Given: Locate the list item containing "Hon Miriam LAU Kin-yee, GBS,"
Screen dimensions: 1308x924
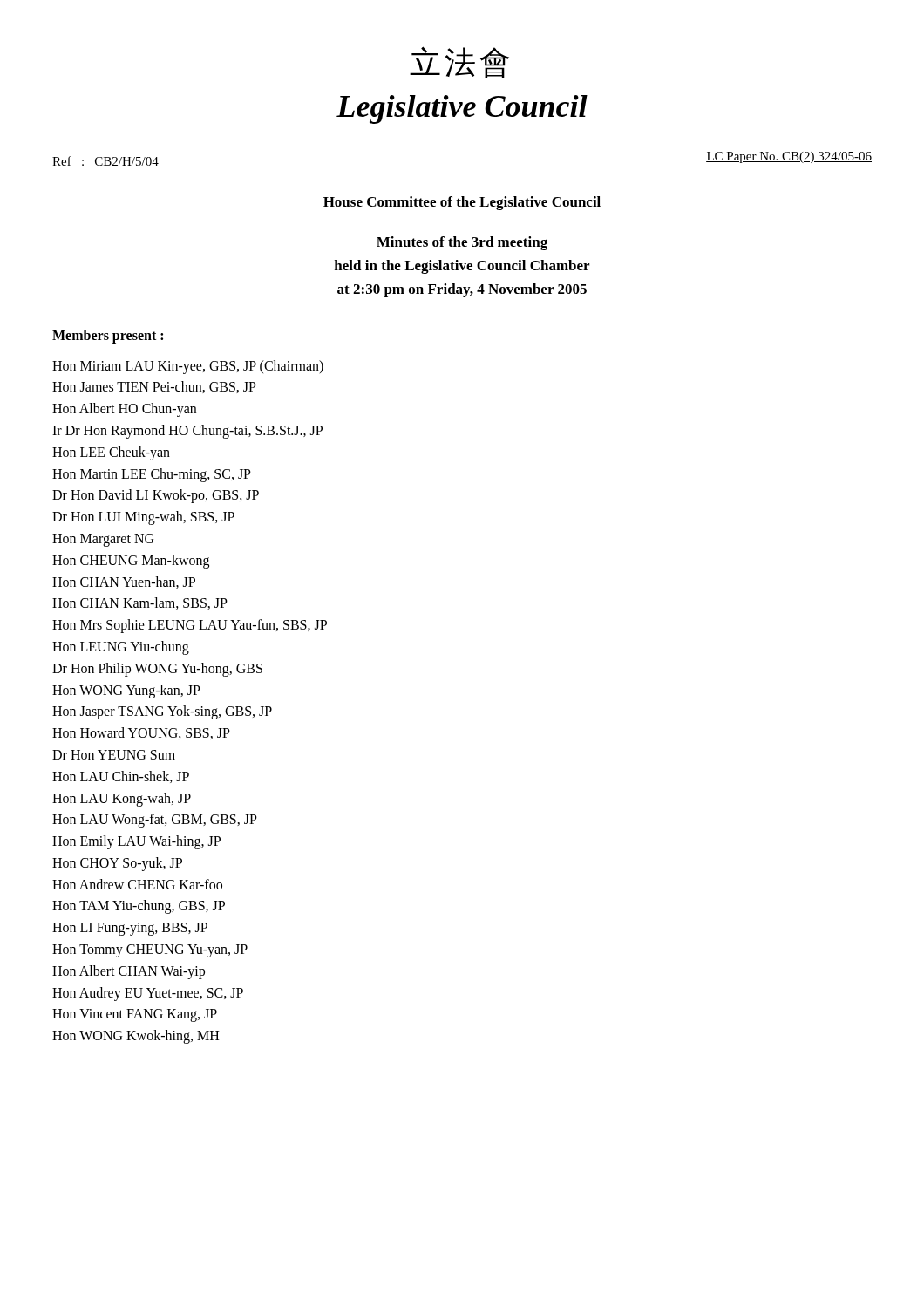Looking at the screenshot, I should point(188,365).
